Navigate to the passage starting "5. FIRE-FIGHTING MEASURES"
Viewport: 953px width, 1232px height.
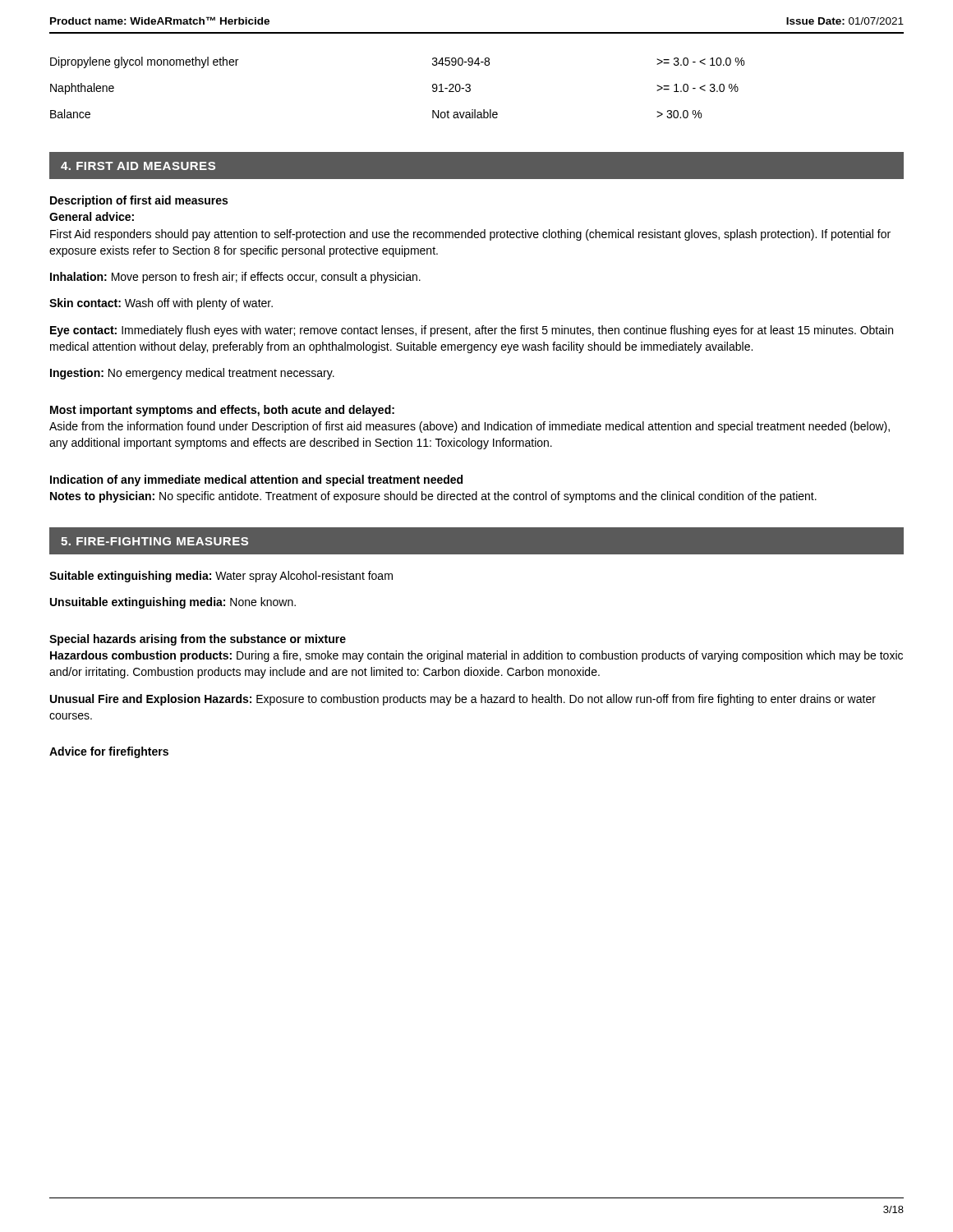point(155,541)
